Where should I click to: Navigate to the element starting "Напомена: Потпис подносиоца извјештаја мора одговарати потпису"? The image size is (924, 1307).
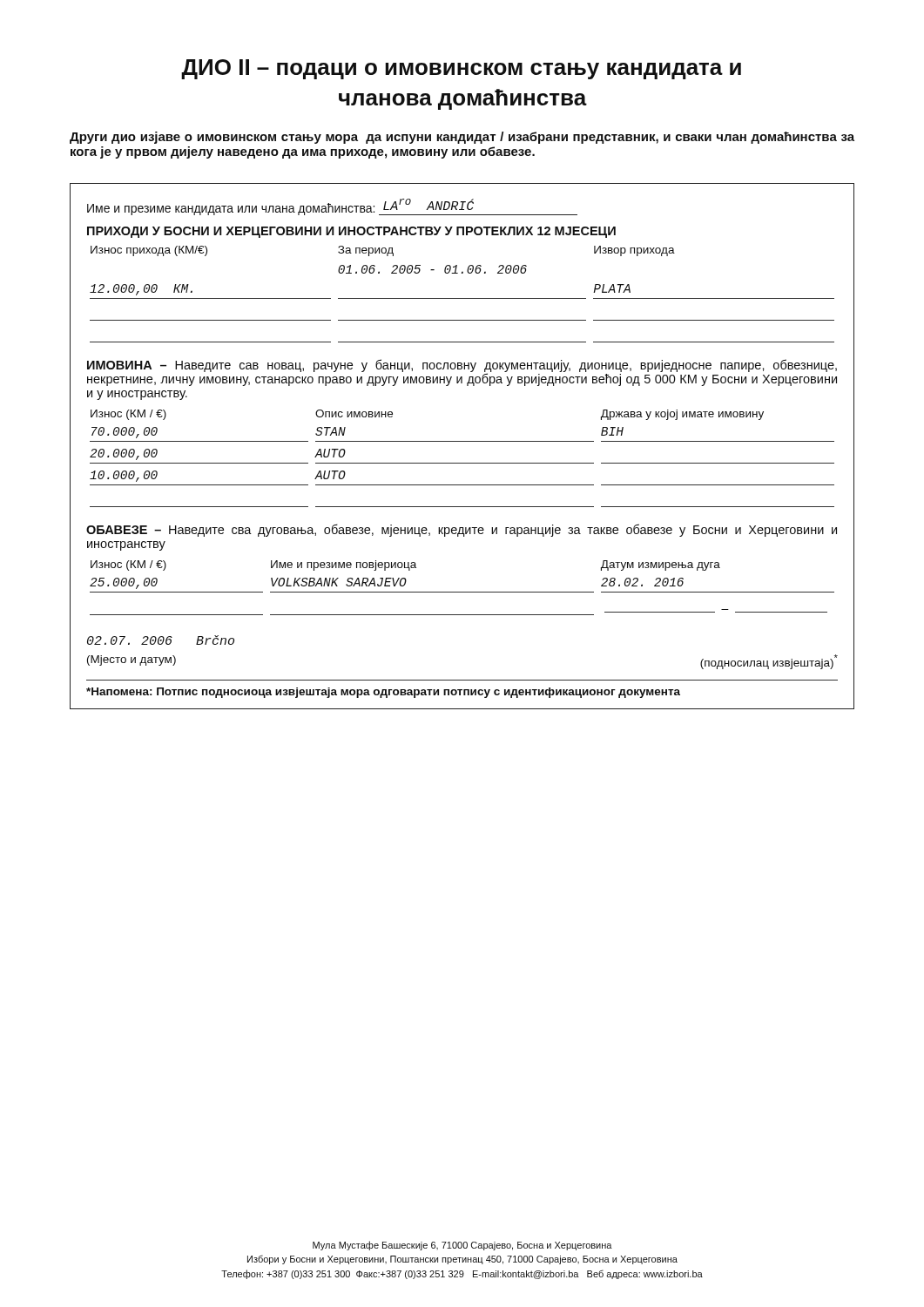click(x=383, y=691)
